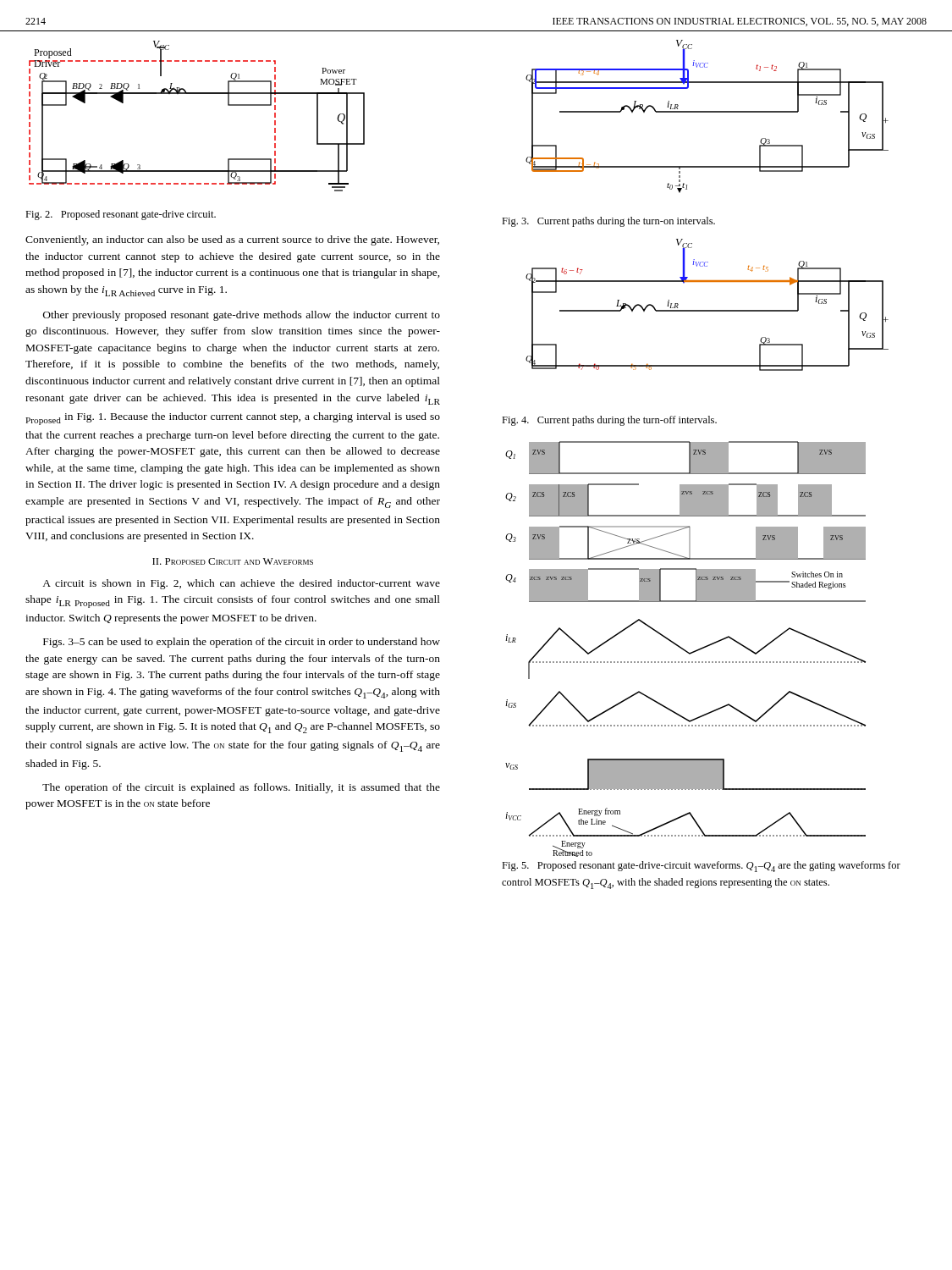Click where it says "Fig. 4. Current paths during the turn-off intervals."
Image resolution: width=952 pixels, height=1270 pixels.
click(x=610, y=420)
